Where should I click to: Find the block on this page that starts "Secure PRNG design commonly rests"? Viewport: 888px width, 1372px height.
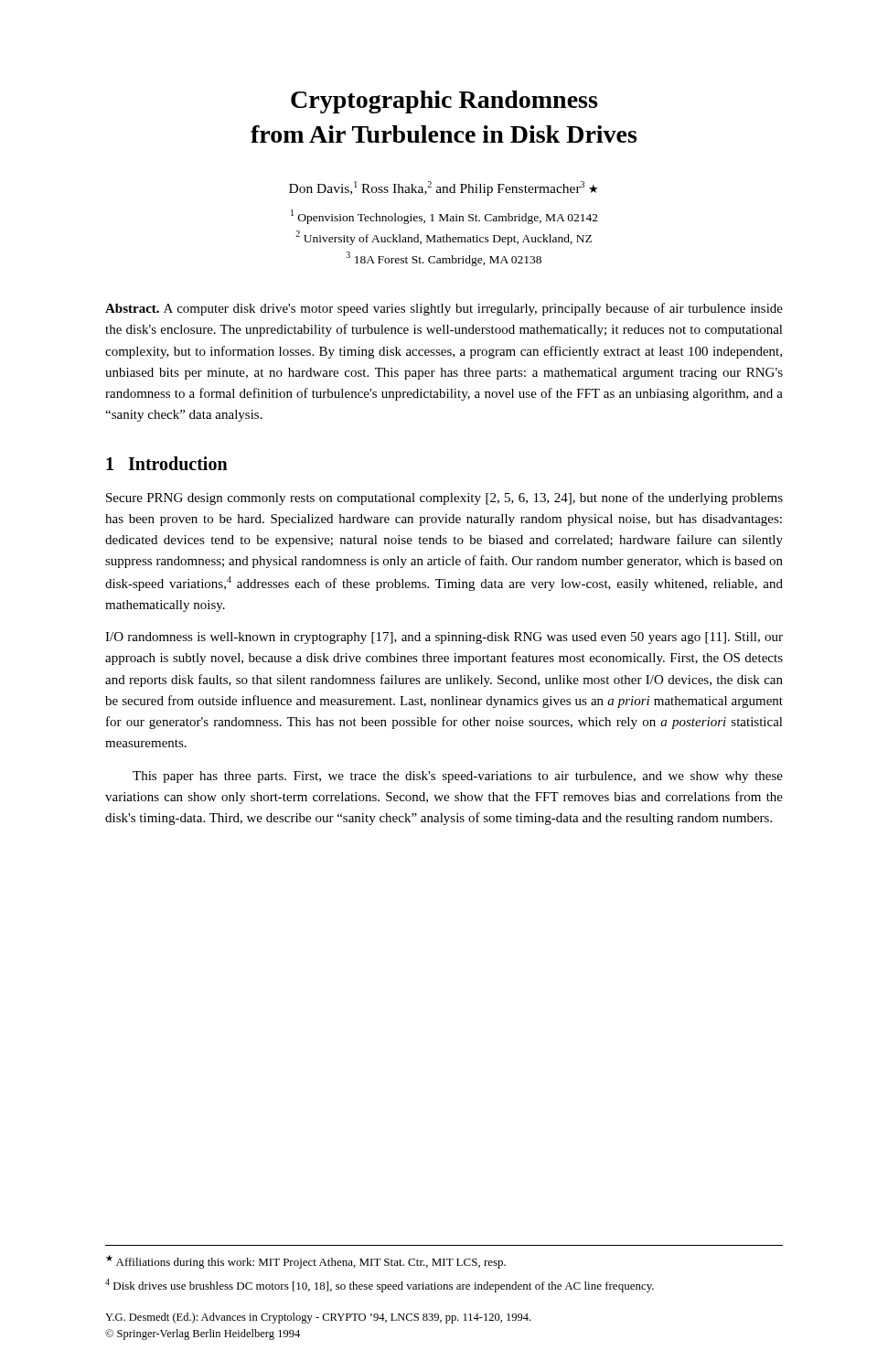point(444,658)
